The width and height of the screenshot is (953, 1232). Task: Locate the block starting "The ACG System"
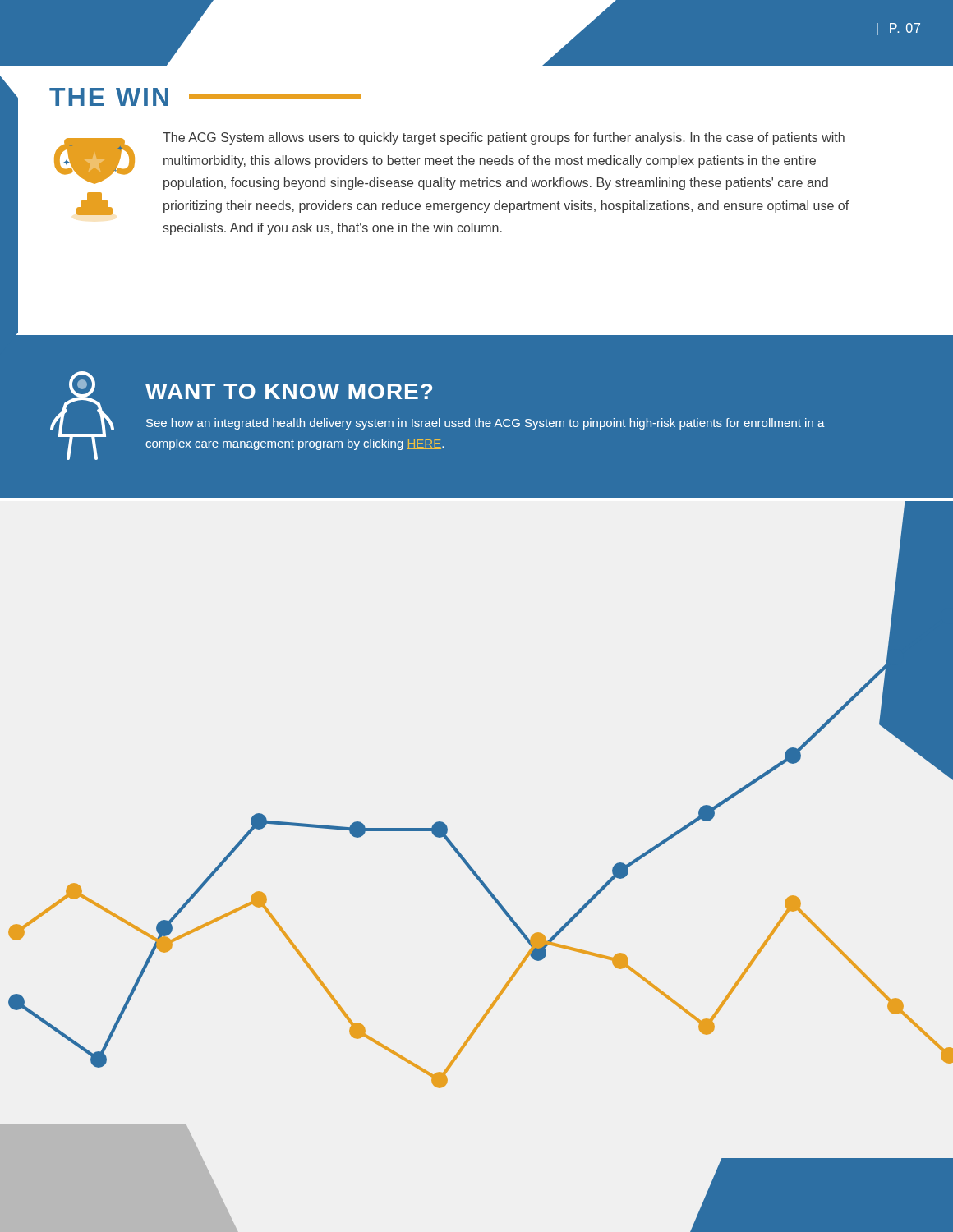[x=506, y=183]
